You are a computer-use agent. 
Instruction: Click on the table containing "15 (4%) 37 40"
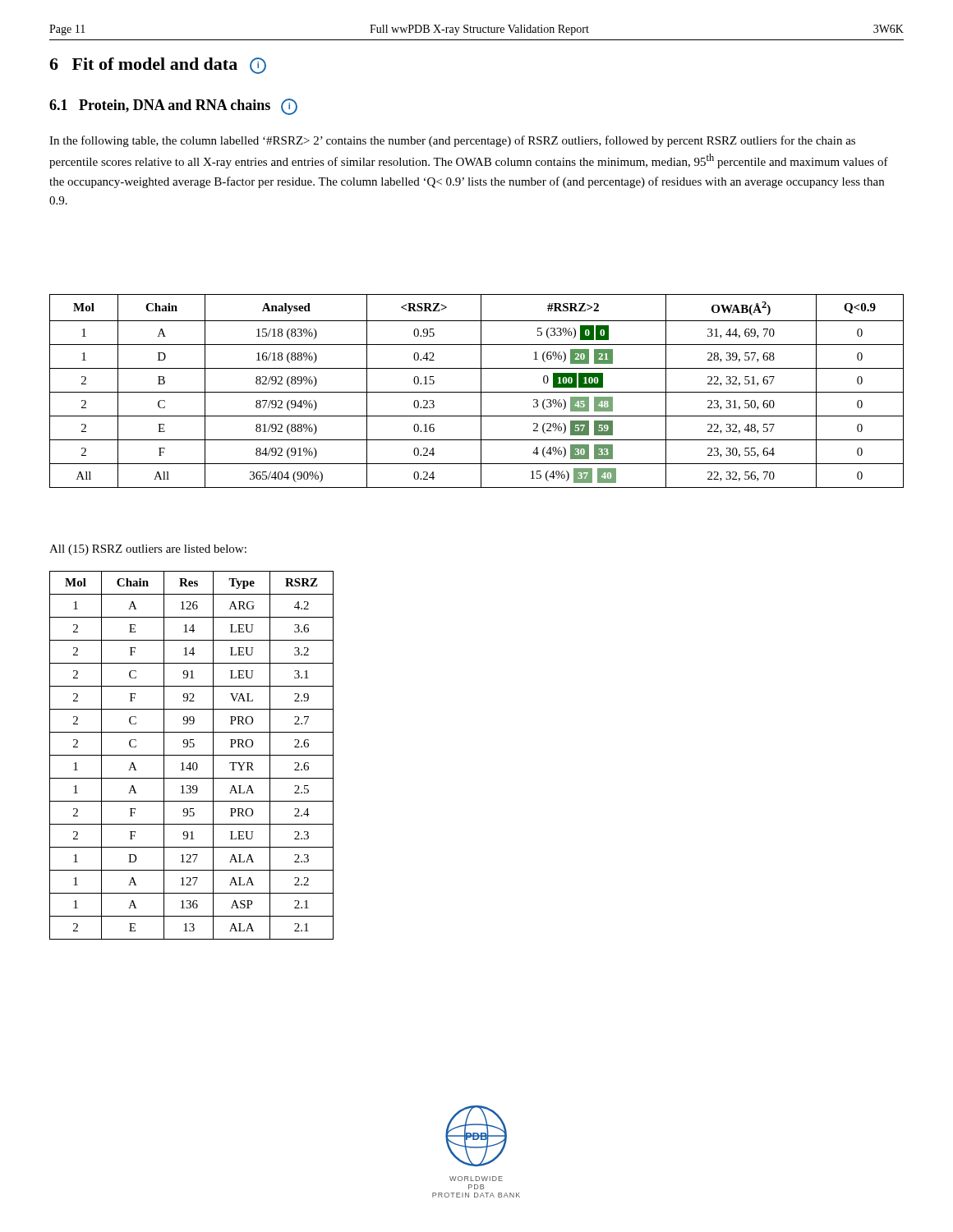[x=476, y=391]
